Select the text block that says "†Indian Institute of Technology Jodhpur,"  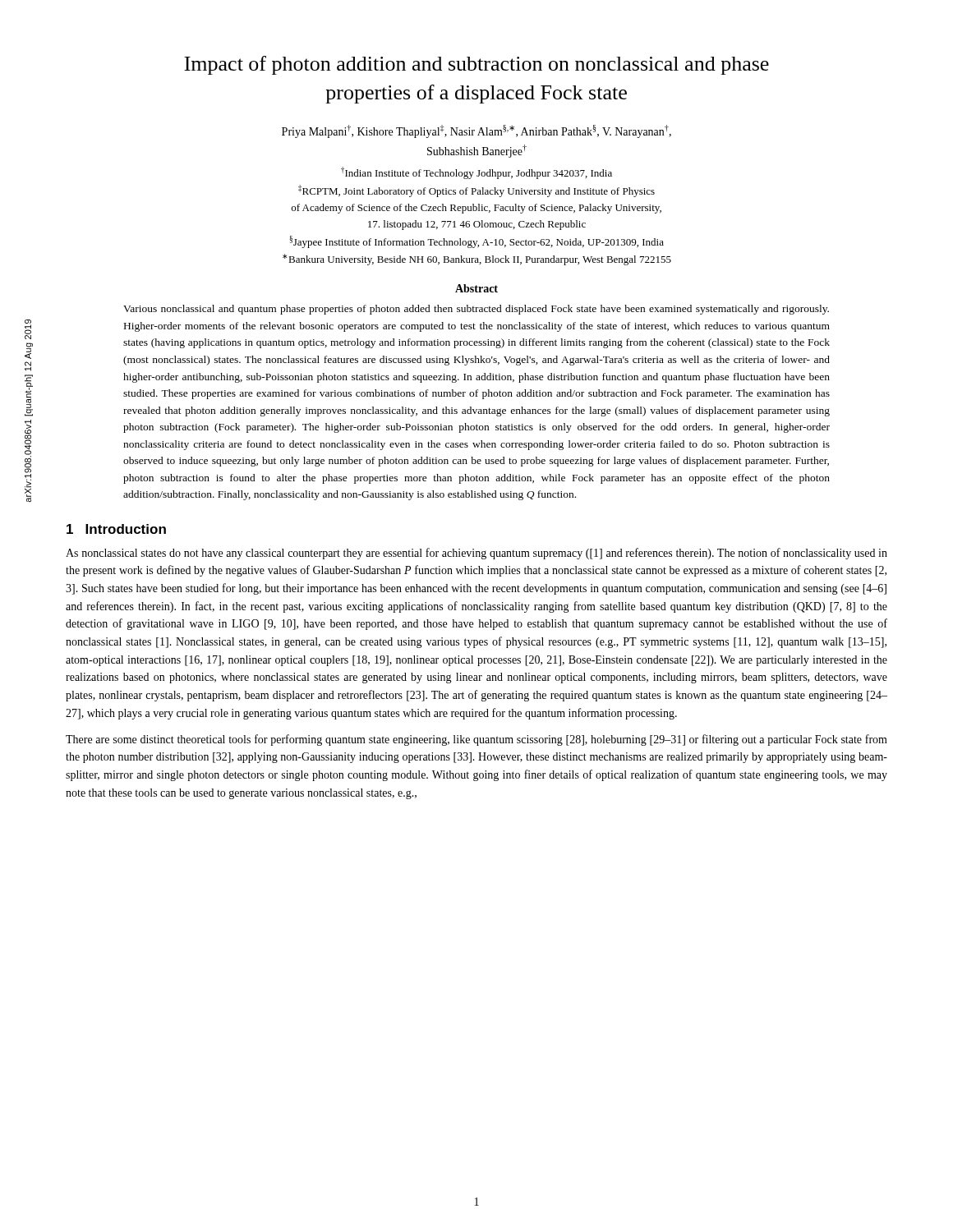click(476, 216)
